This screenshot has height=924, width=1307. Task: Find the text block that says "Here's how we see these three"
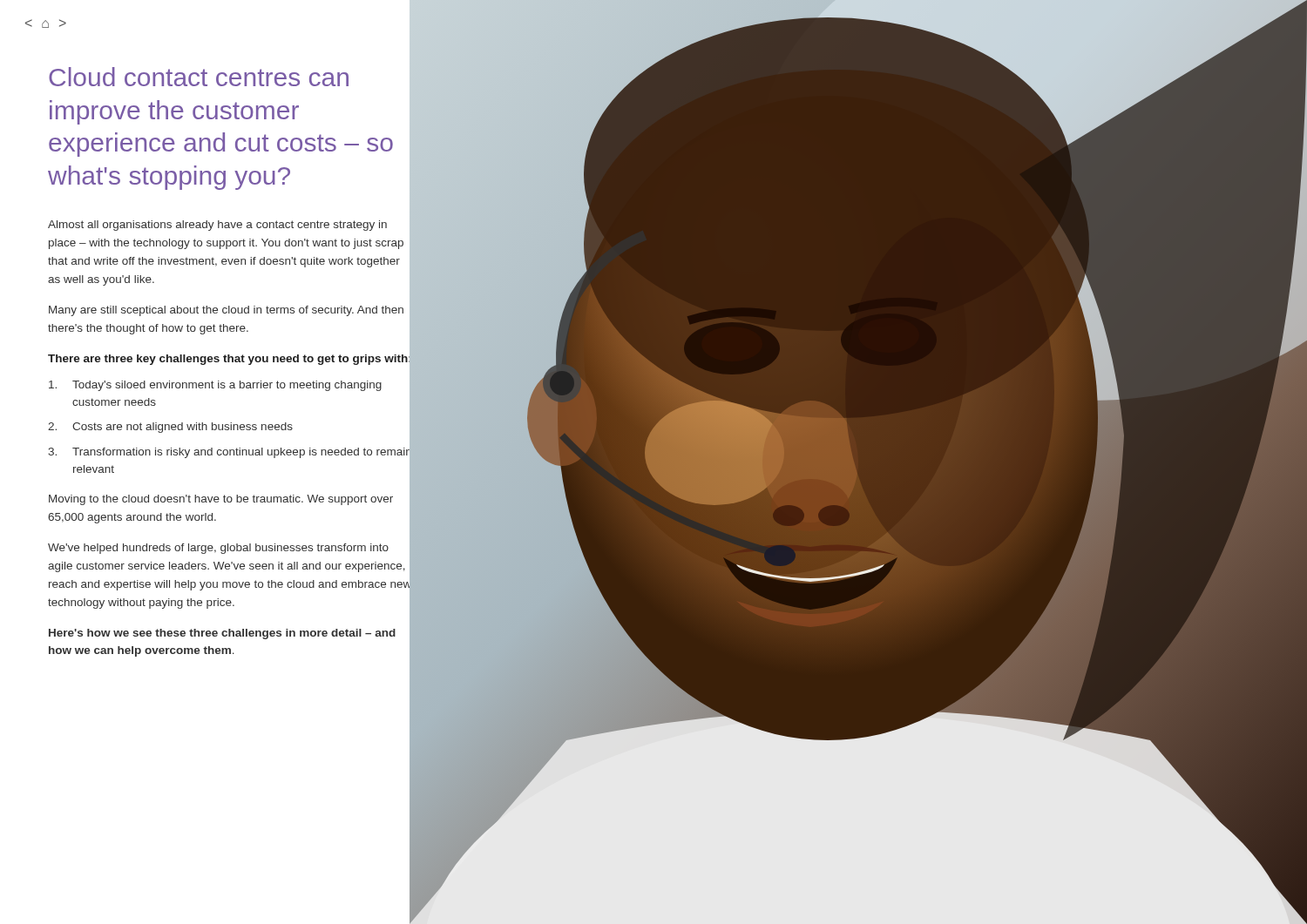coord(222,641)
